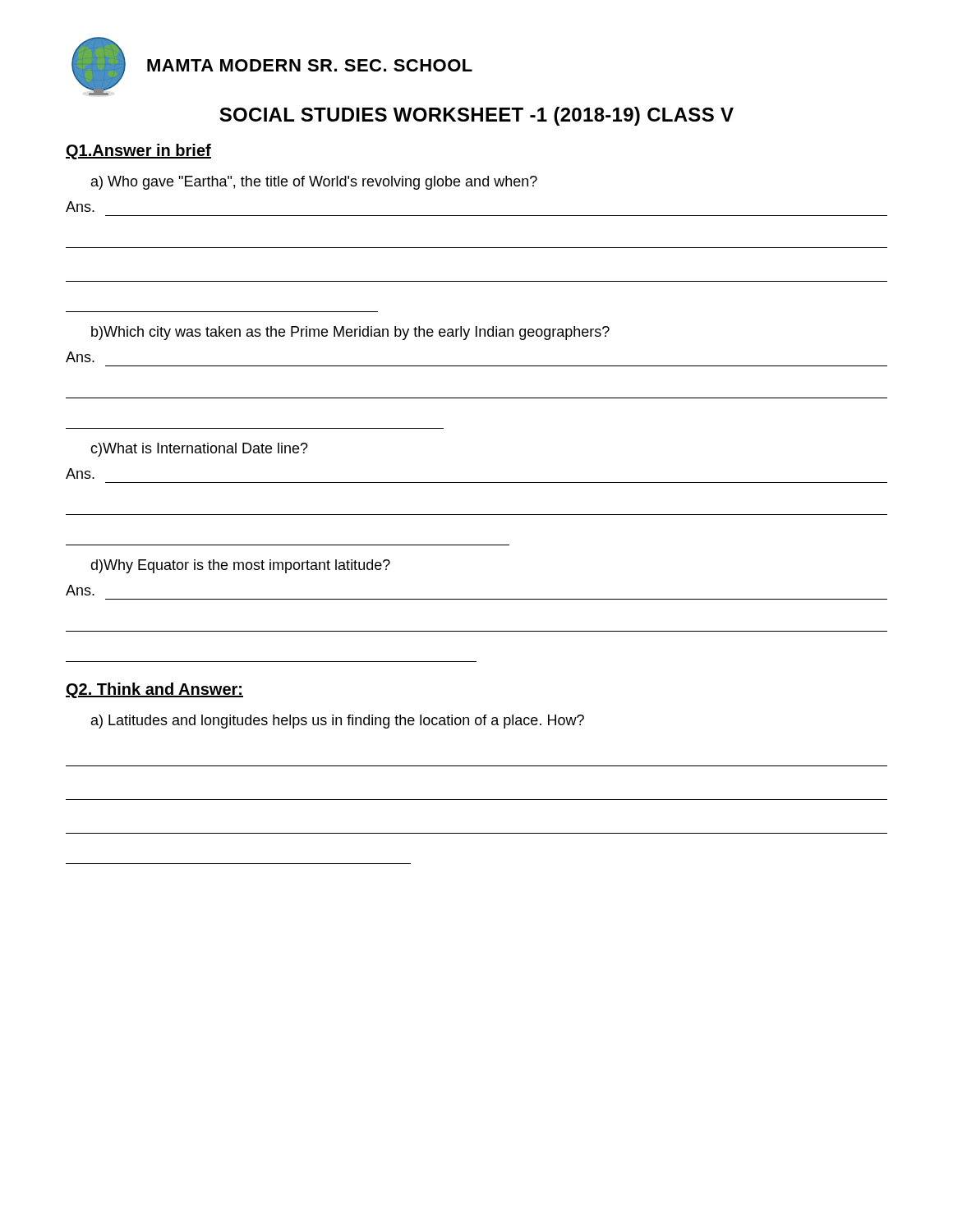Where is the title that starts "SOCIAL STUDIES WORKSHEET -1 (2018-19) CLASS"?
The width and height of the screenshot is (953, 1232).
click(x=476, y=115)
